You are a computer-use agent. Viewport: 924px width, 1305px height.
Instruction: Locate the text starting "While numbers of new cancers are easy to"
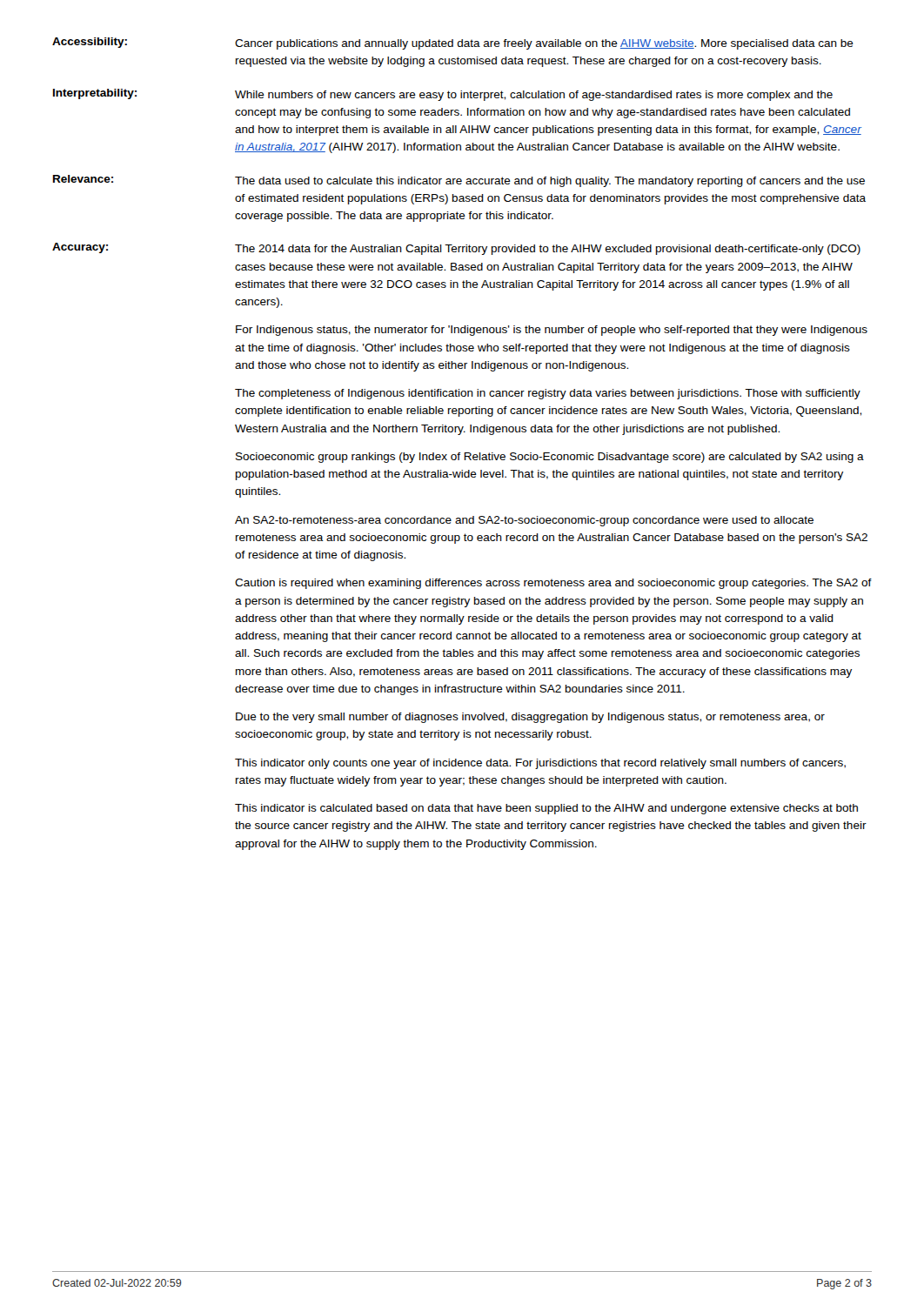click(553, 121)
